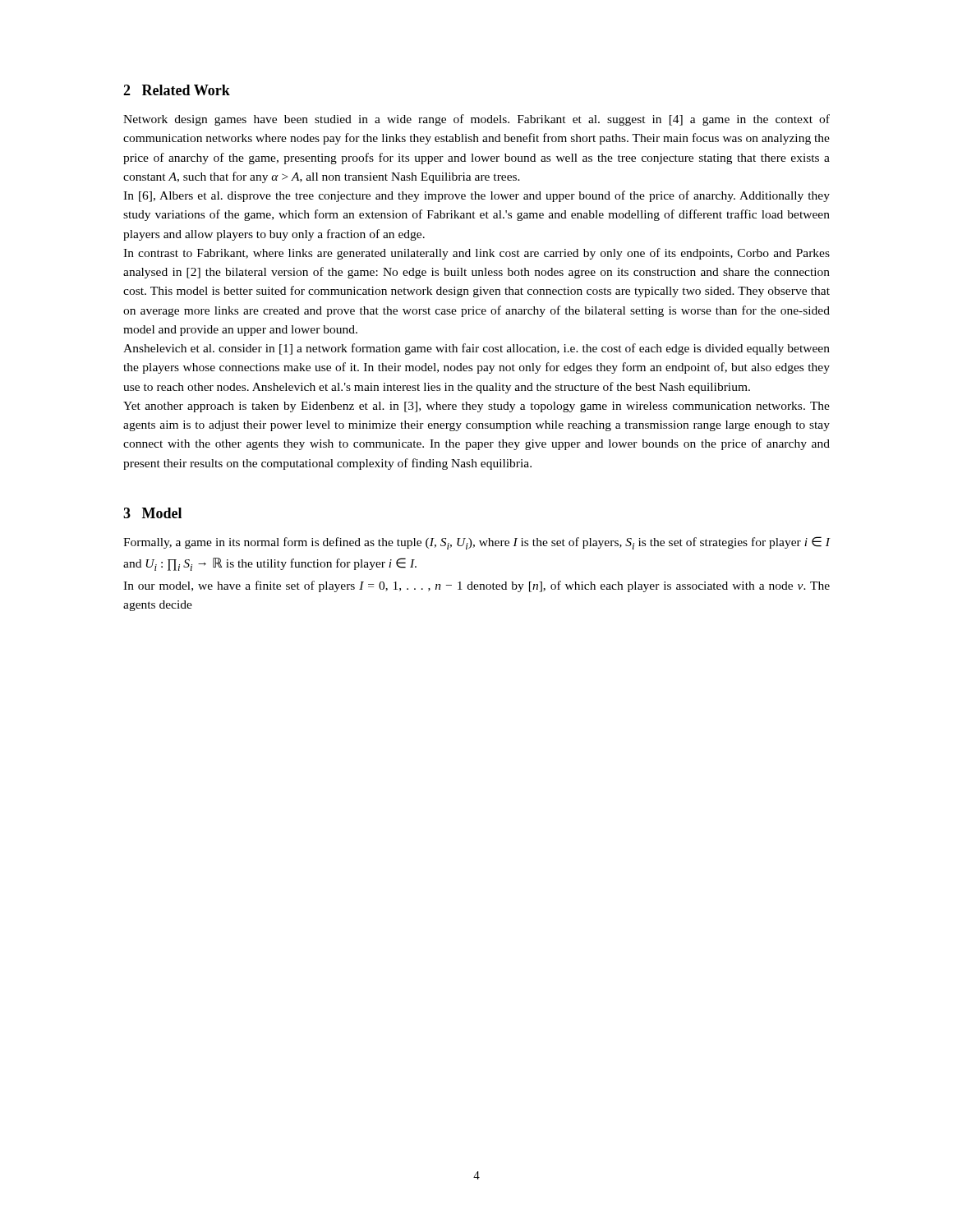Where is the passage that starts "In our model, we have"?
The height and width of the screenshot is (1232, 953).
476,595
